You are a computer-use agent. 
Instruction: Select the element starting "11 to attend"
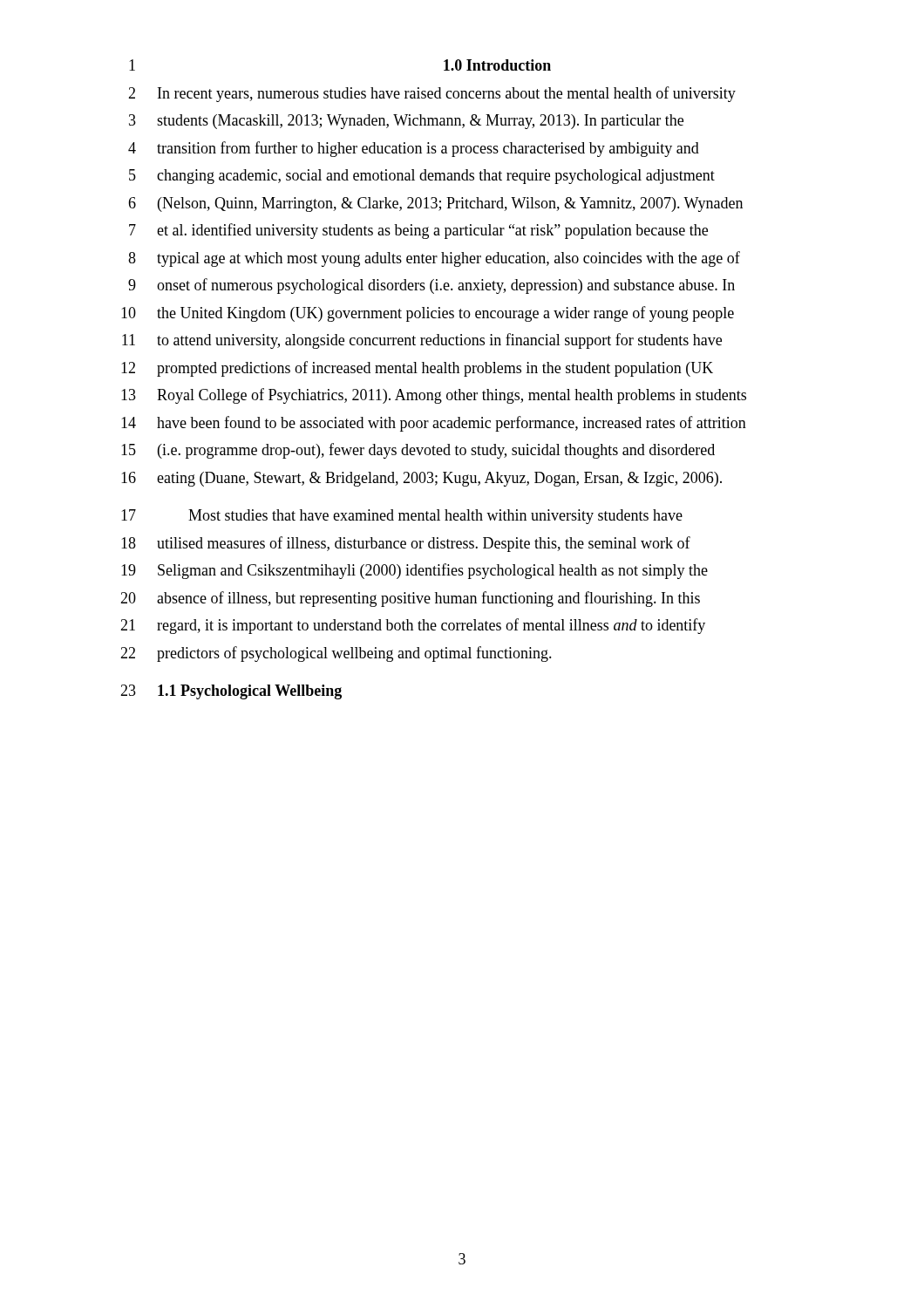pyautogui.click(x=471, y=341)
